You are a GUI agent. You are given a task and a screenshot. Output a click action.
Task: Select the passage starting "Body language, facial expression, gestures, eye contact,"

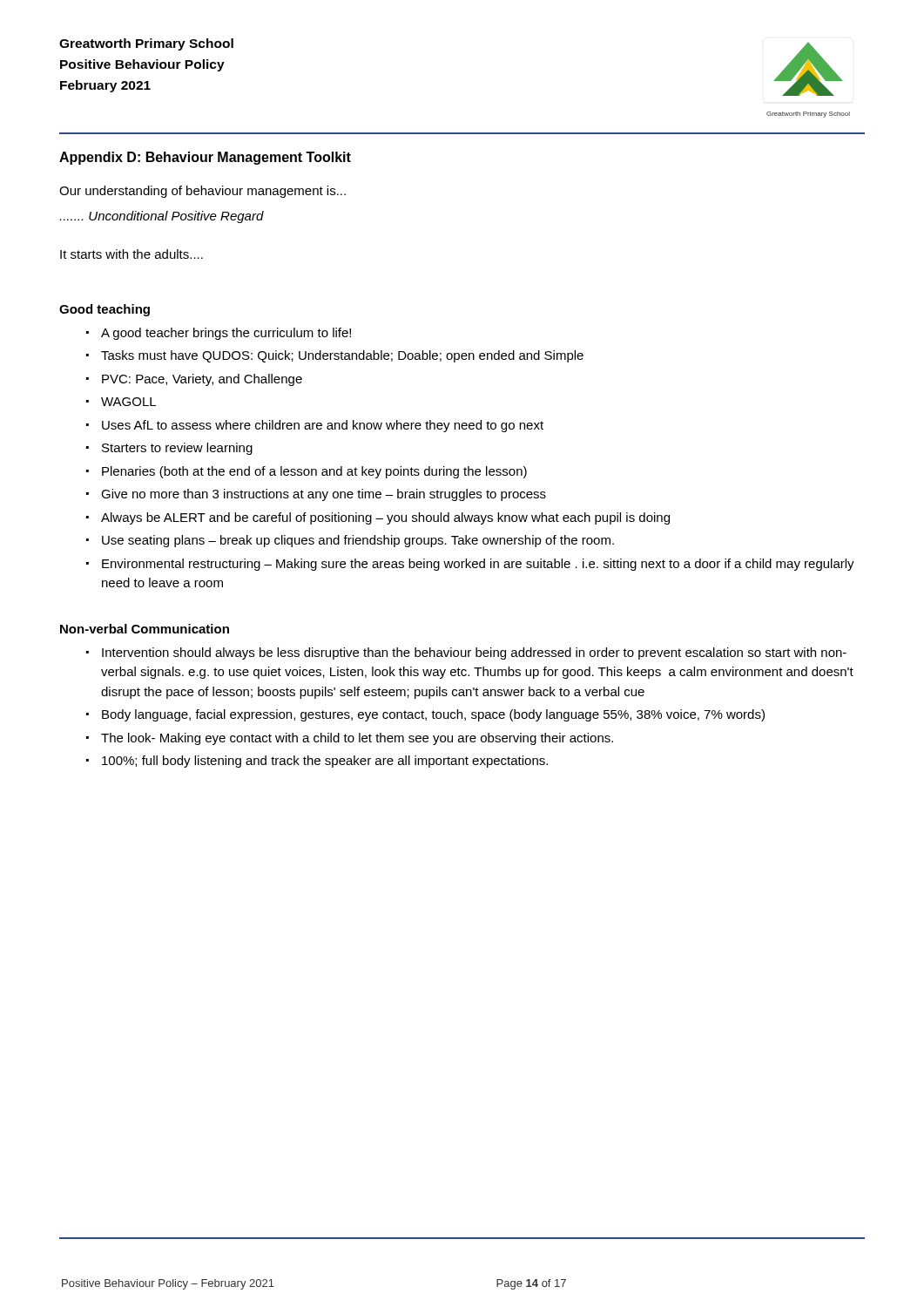coord(433,714)
